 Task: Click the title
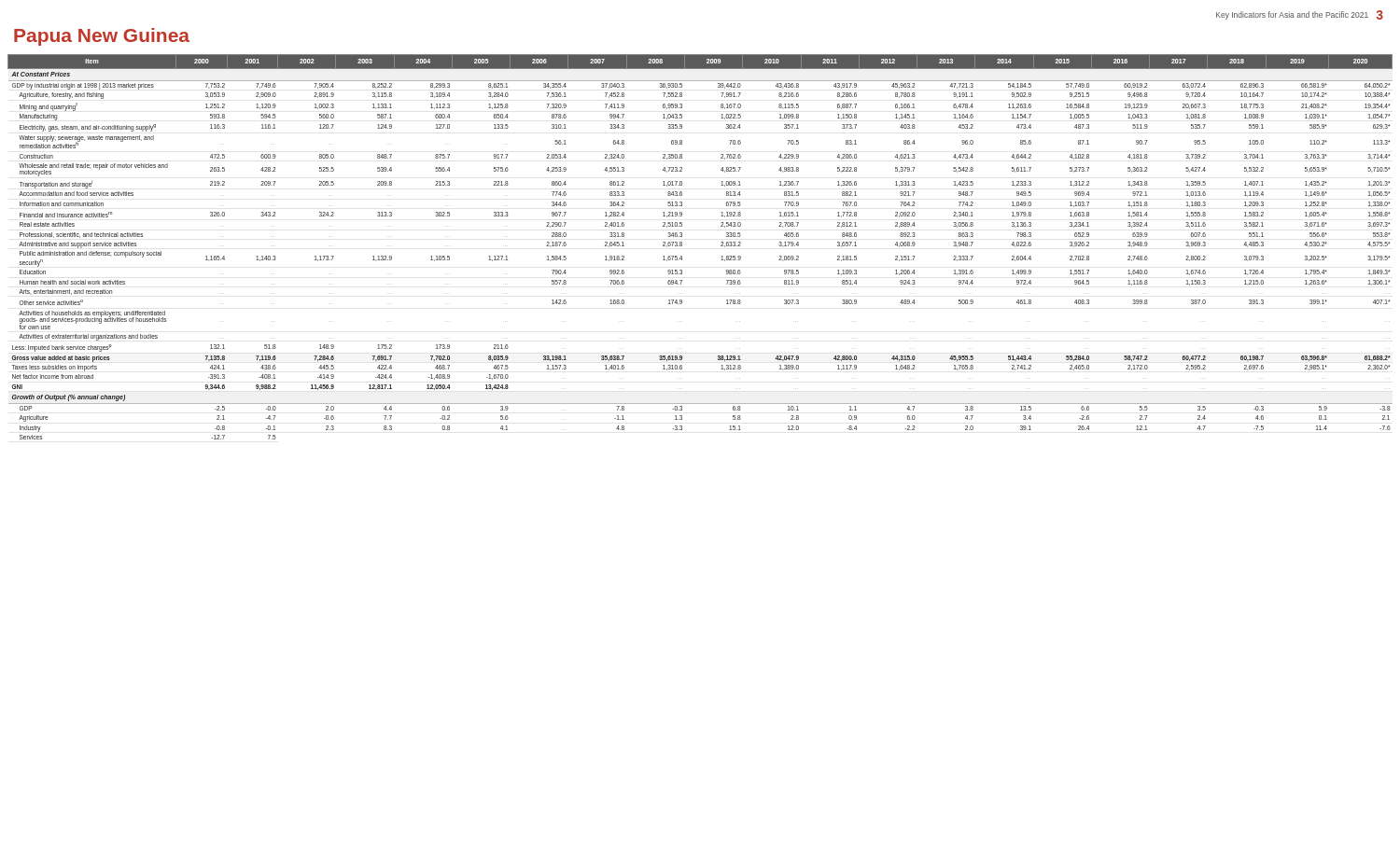(101, 35)
